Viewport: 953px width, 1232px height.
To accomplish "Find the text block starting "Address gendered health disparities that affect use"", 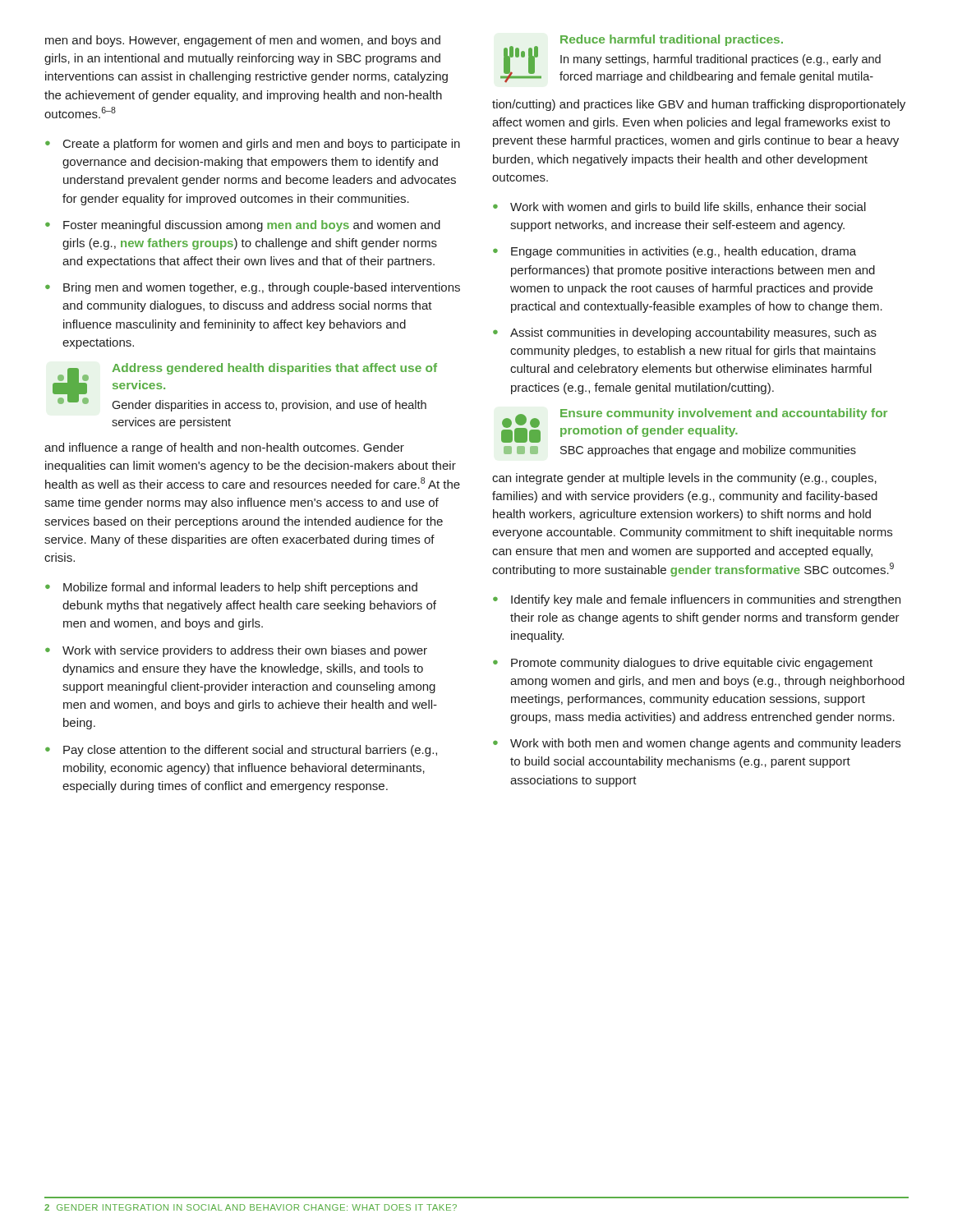I will (274, 376).
